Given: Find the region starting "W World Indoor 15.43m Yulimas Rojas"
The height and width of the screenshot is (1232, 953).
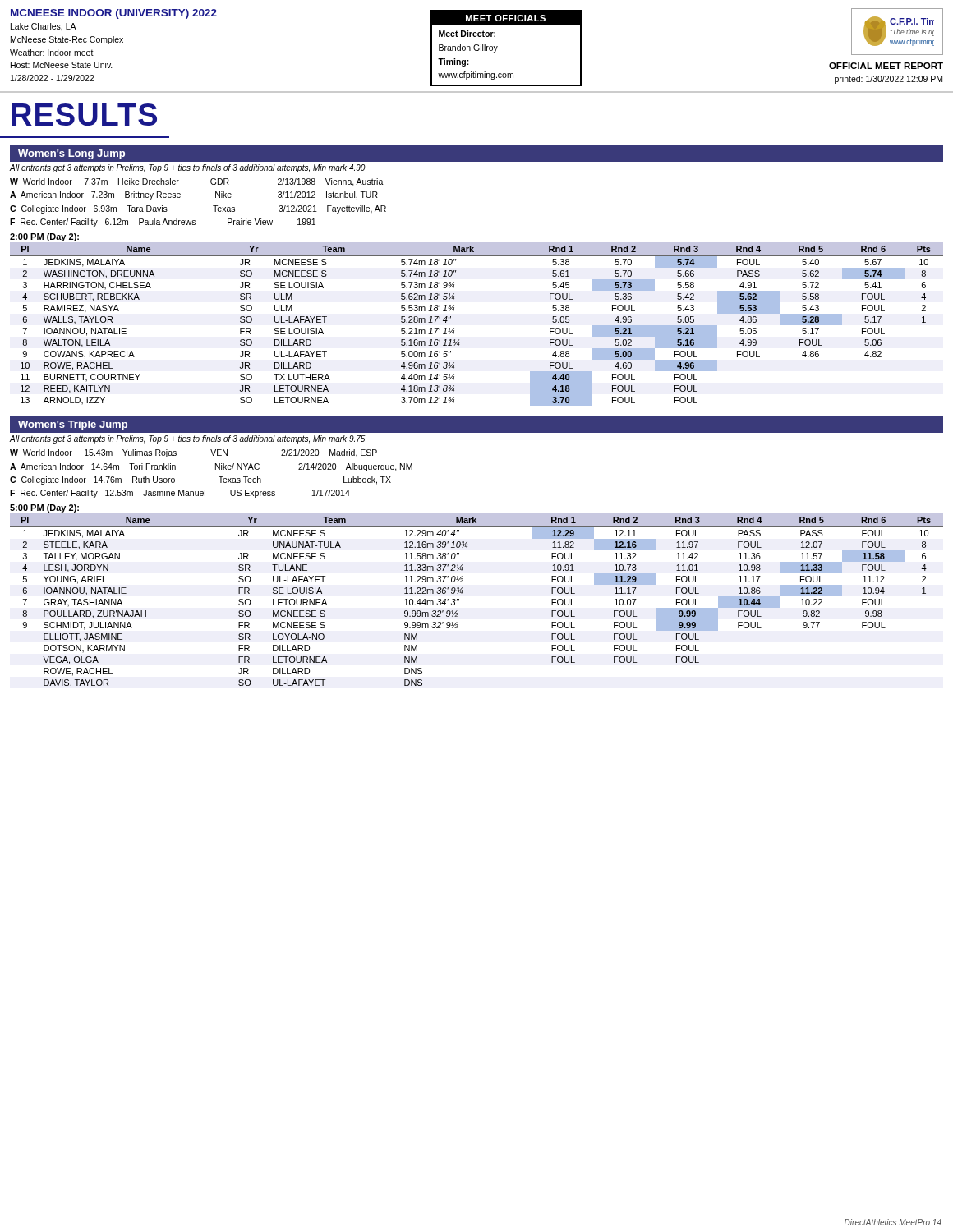Looking at the screenshot, I should click(x=41, y=453).
